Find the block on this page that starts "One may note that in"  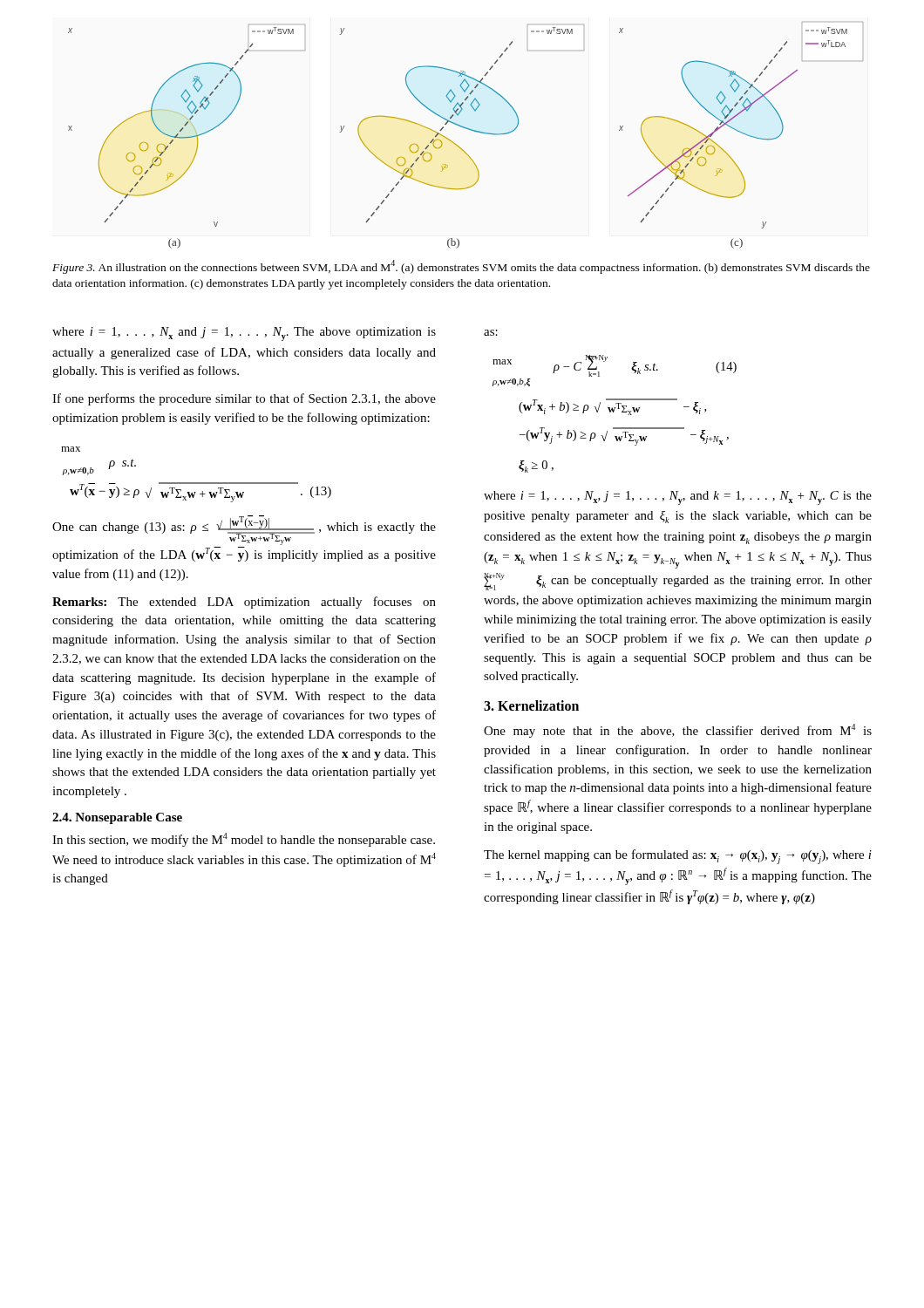pyautogui.click(x=678, y=779)
